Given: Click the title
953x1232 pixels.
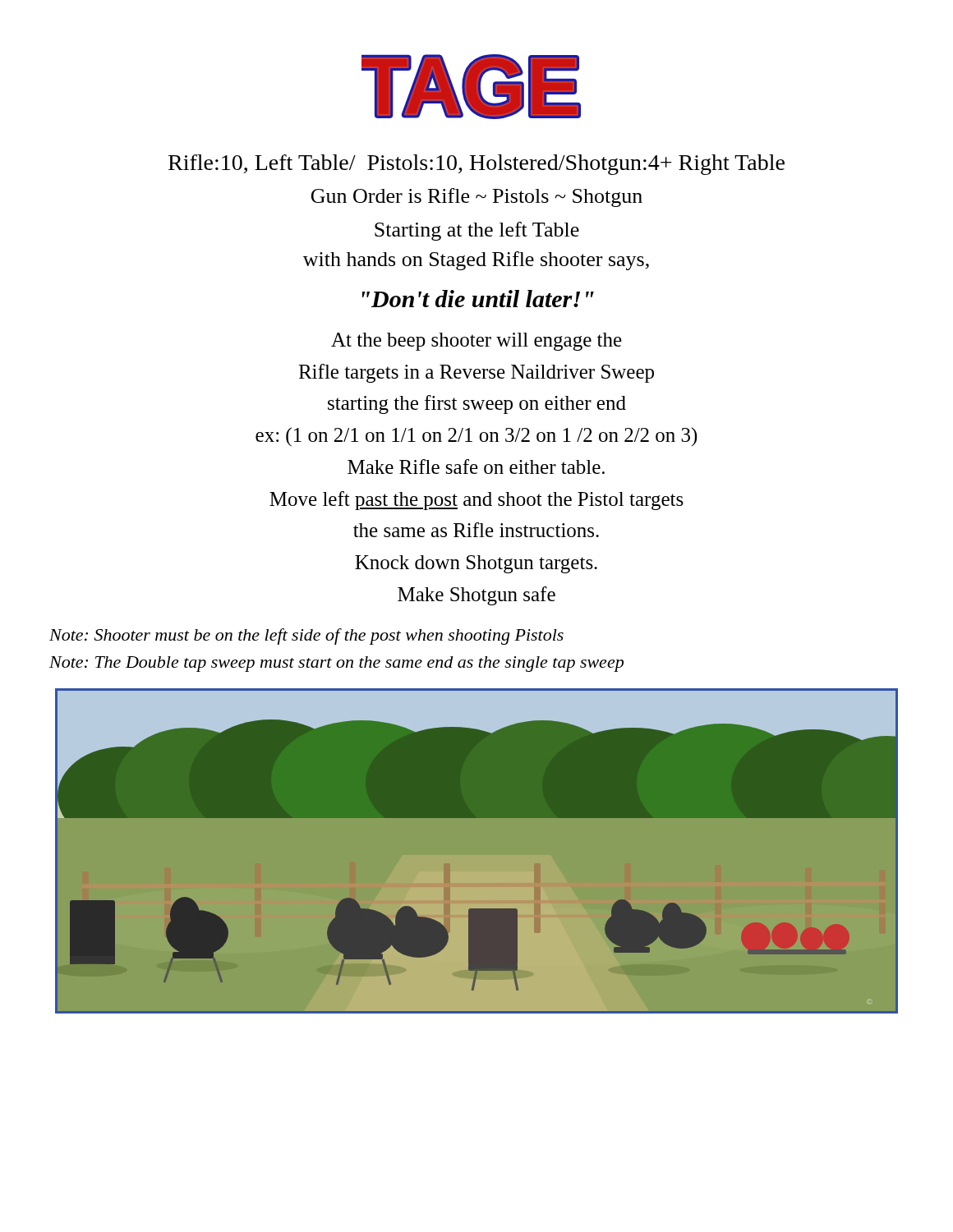Looking at the screenshot, I should tap(476, 78).
